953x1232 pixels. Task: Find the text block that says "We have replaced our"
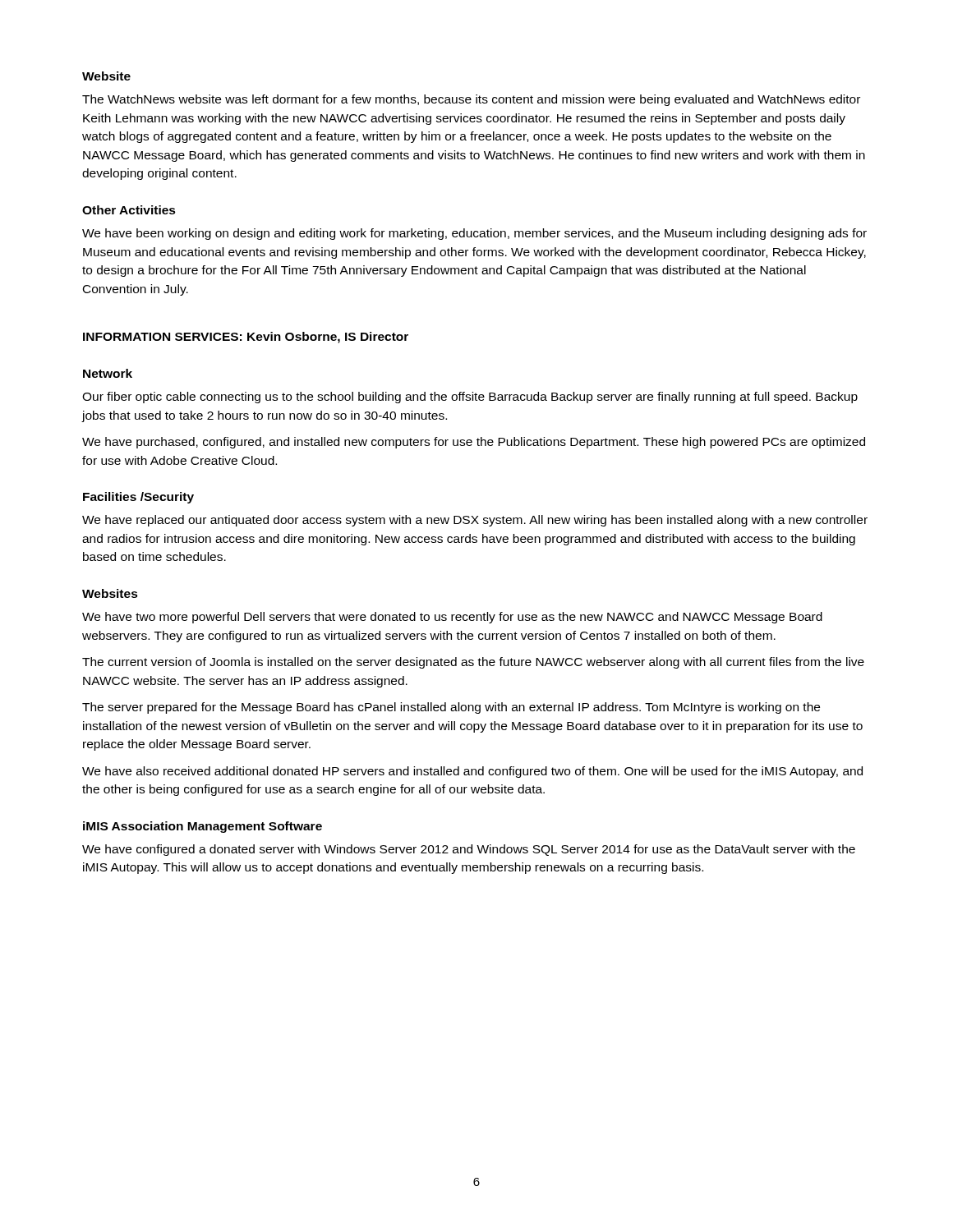(x=476, y=539)
